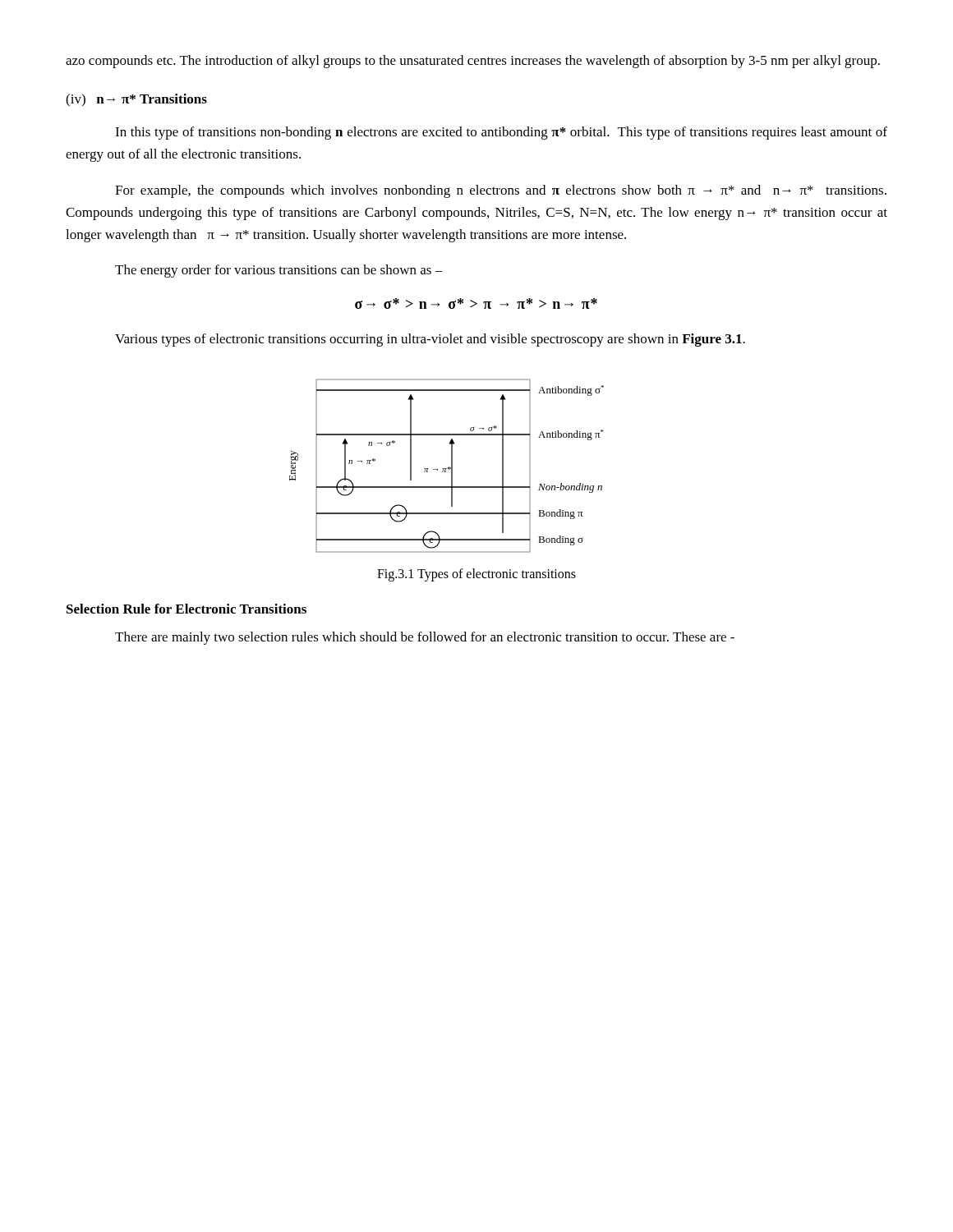The width and height of the screenshot is (953, 1232).
Task: Click on the block starting "There are mainly two selection"
Action: point(425,637)
